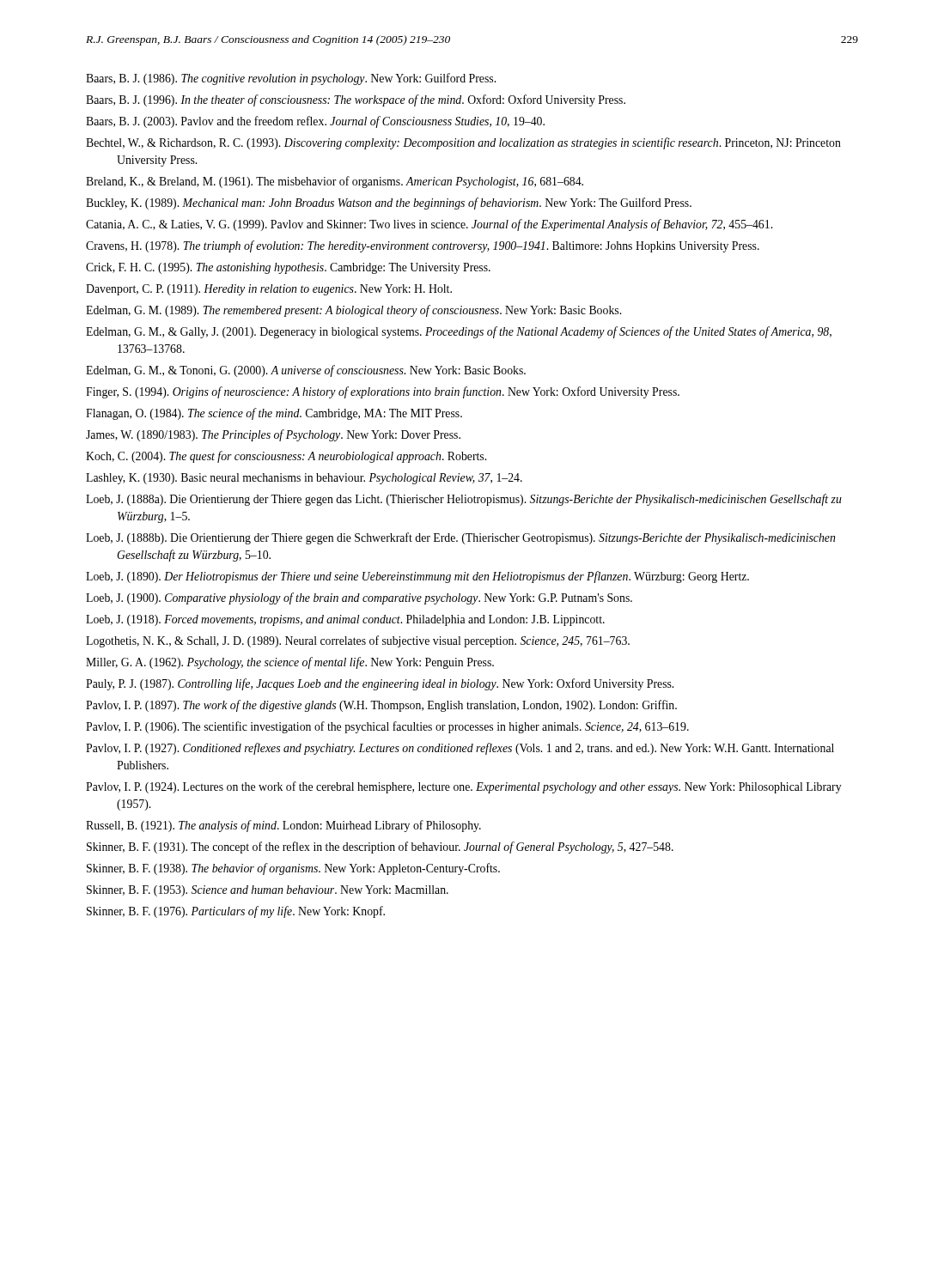Find the region starting "Baars, B. J. (1996). In the"
This screenshot has width=944, height=1288.
356,100
